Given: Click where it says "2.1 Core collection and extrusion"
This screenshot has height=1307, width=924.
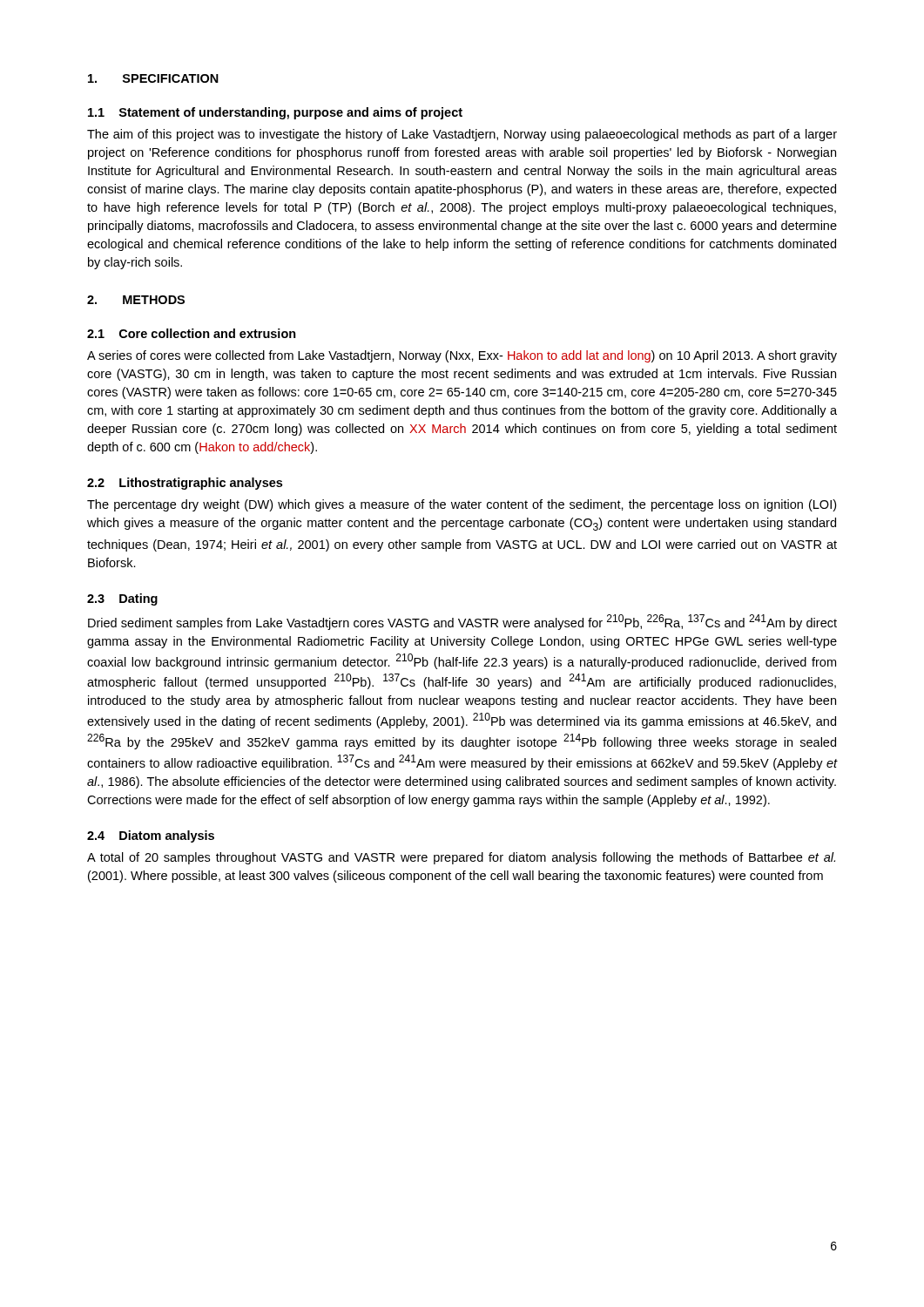Looking at the screenshot, I should point(192,334).
